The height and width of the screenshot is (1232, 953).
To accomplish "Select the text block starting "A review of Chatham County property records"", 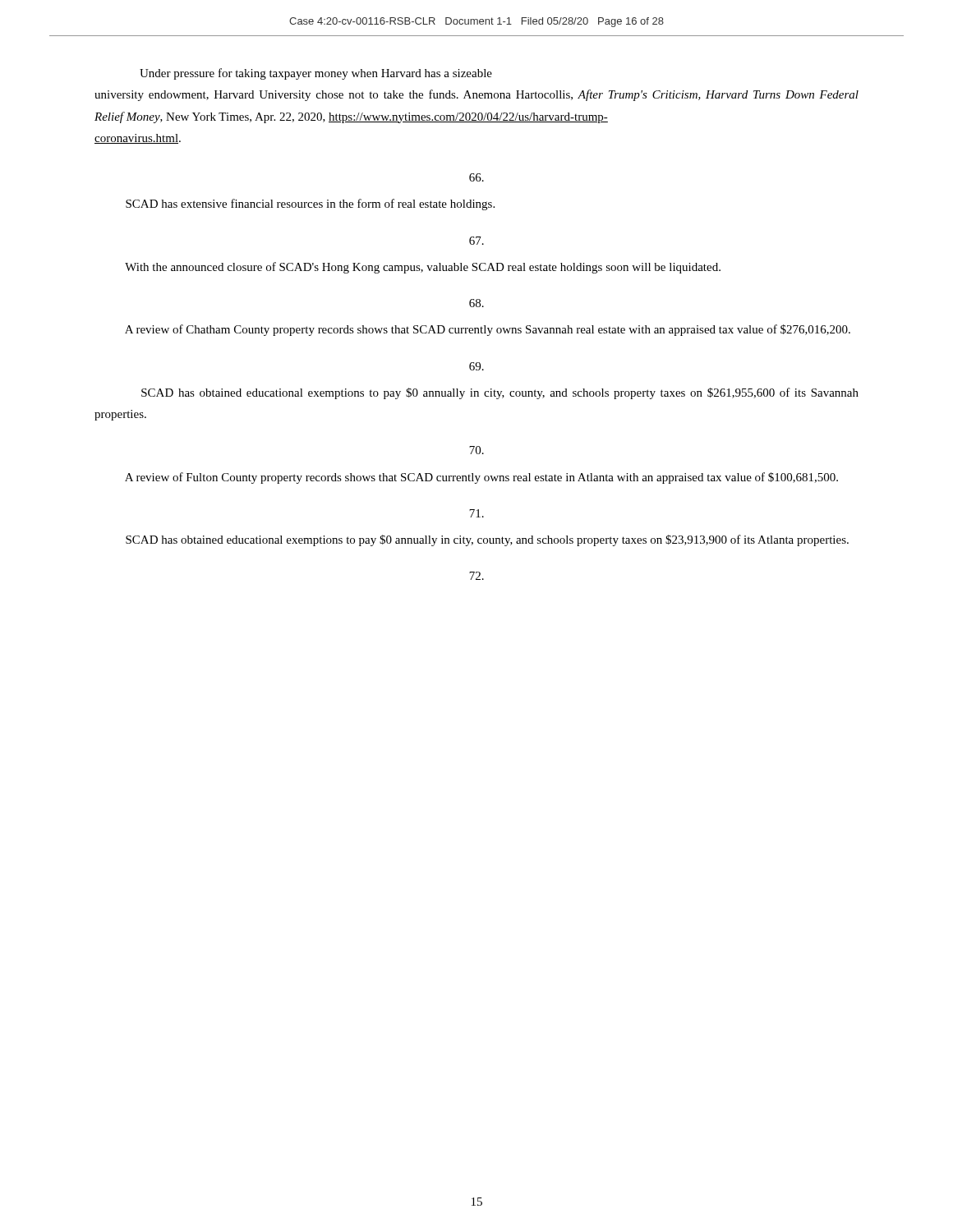I will (x=473, y=330).
